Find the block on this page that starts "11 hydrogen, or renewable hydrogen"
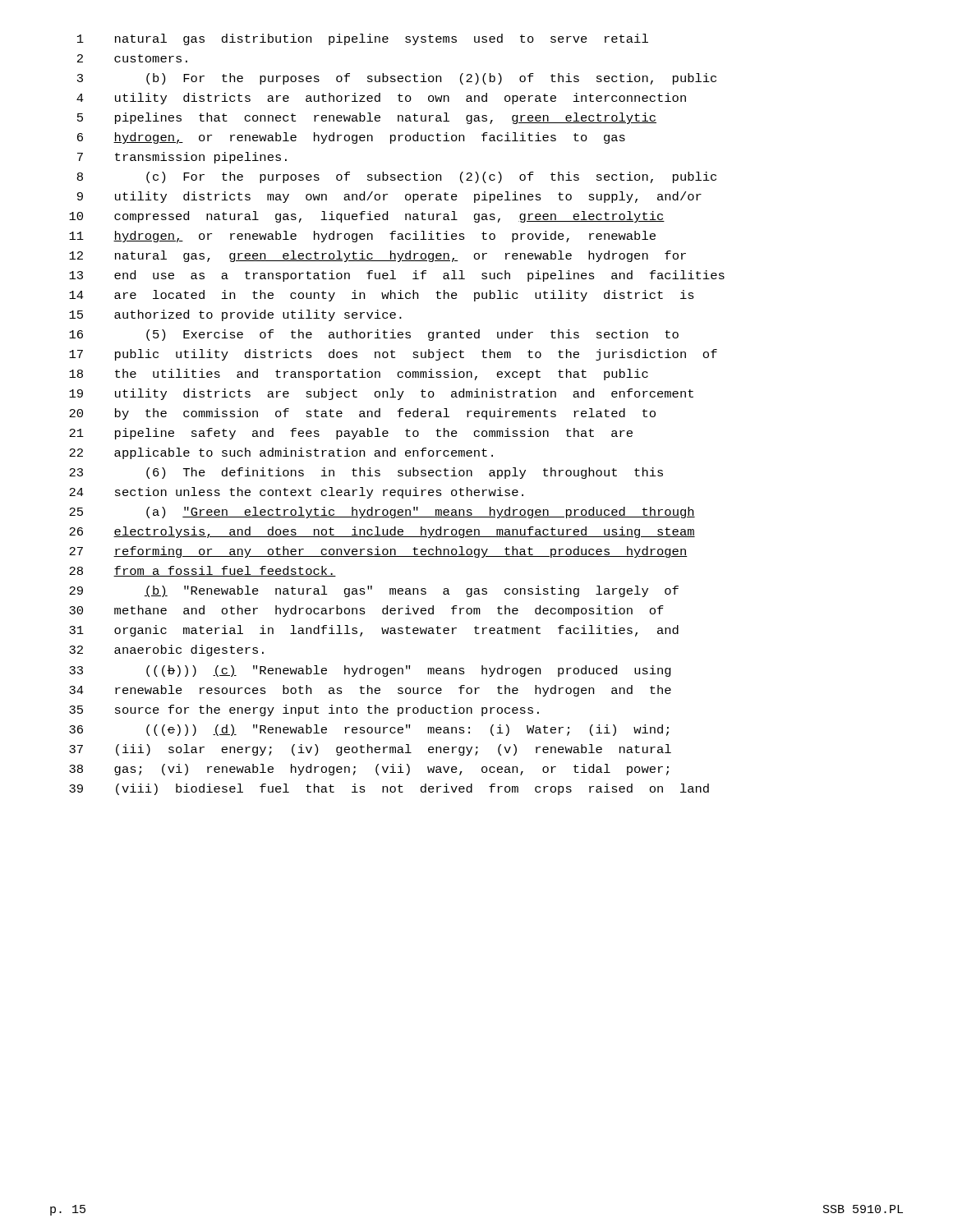Image resolution: width=953 pixels, height=1232 pixels. [x=476, y=237]
